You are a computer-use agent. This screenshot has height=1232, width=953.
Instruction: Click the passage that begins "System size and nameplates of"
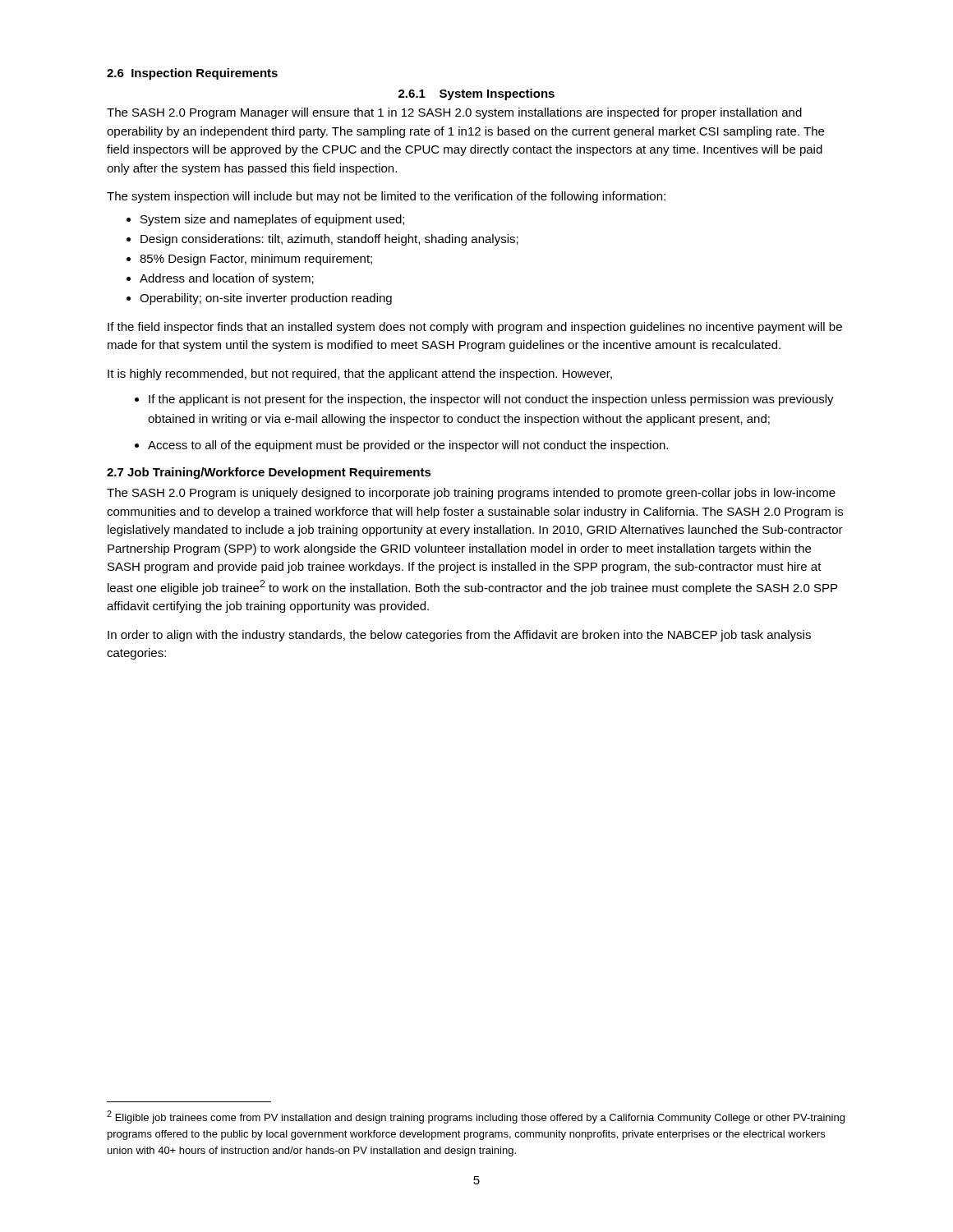click(273, 218)
